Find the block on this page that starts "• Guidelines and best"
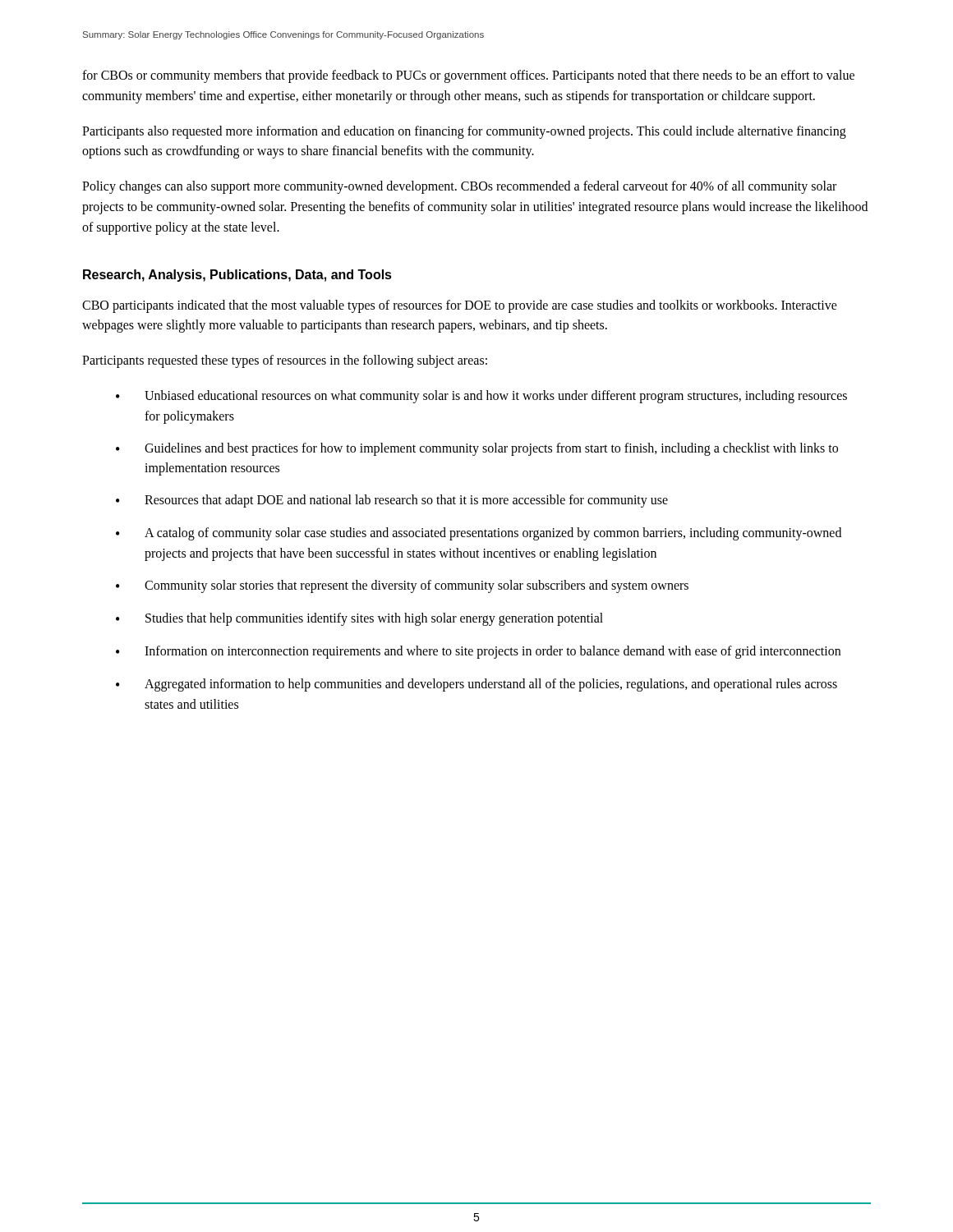 [x=485, y=459]
